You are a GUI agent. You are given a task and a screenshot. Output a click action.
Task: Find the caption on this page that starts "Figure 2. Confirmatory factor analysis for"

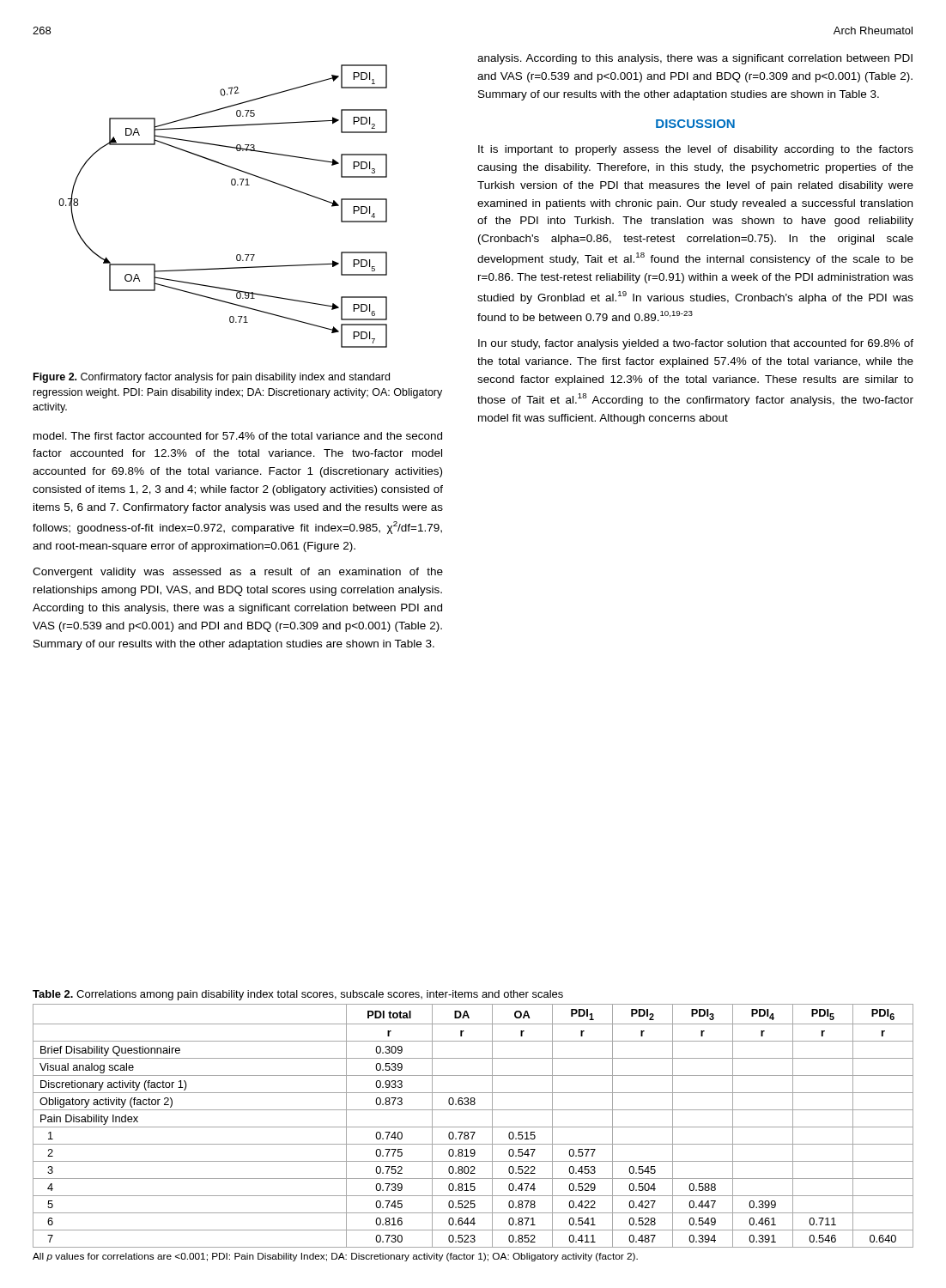coord(237,392)
